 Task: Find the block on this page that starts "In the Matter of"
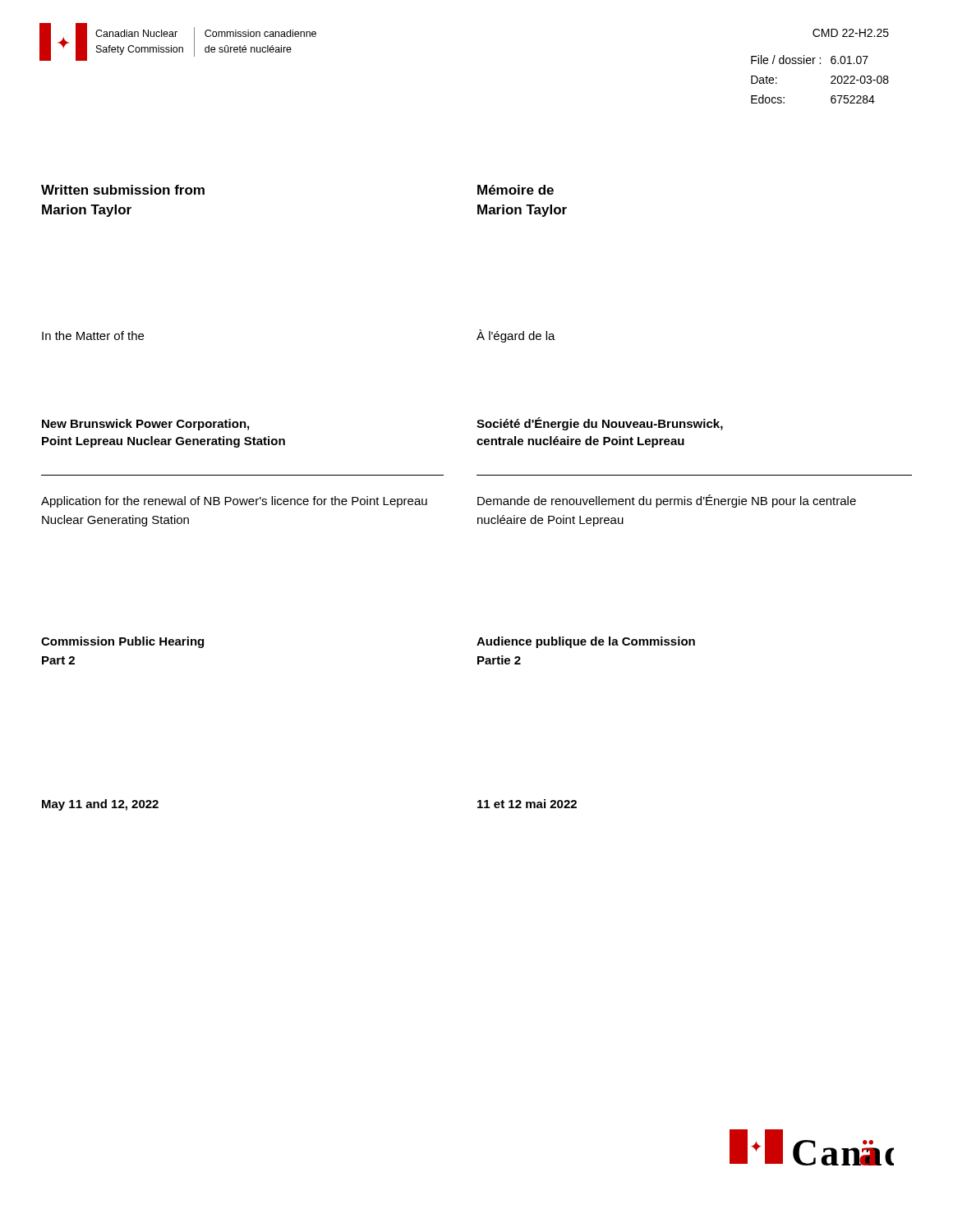click(x=93, y=336)
